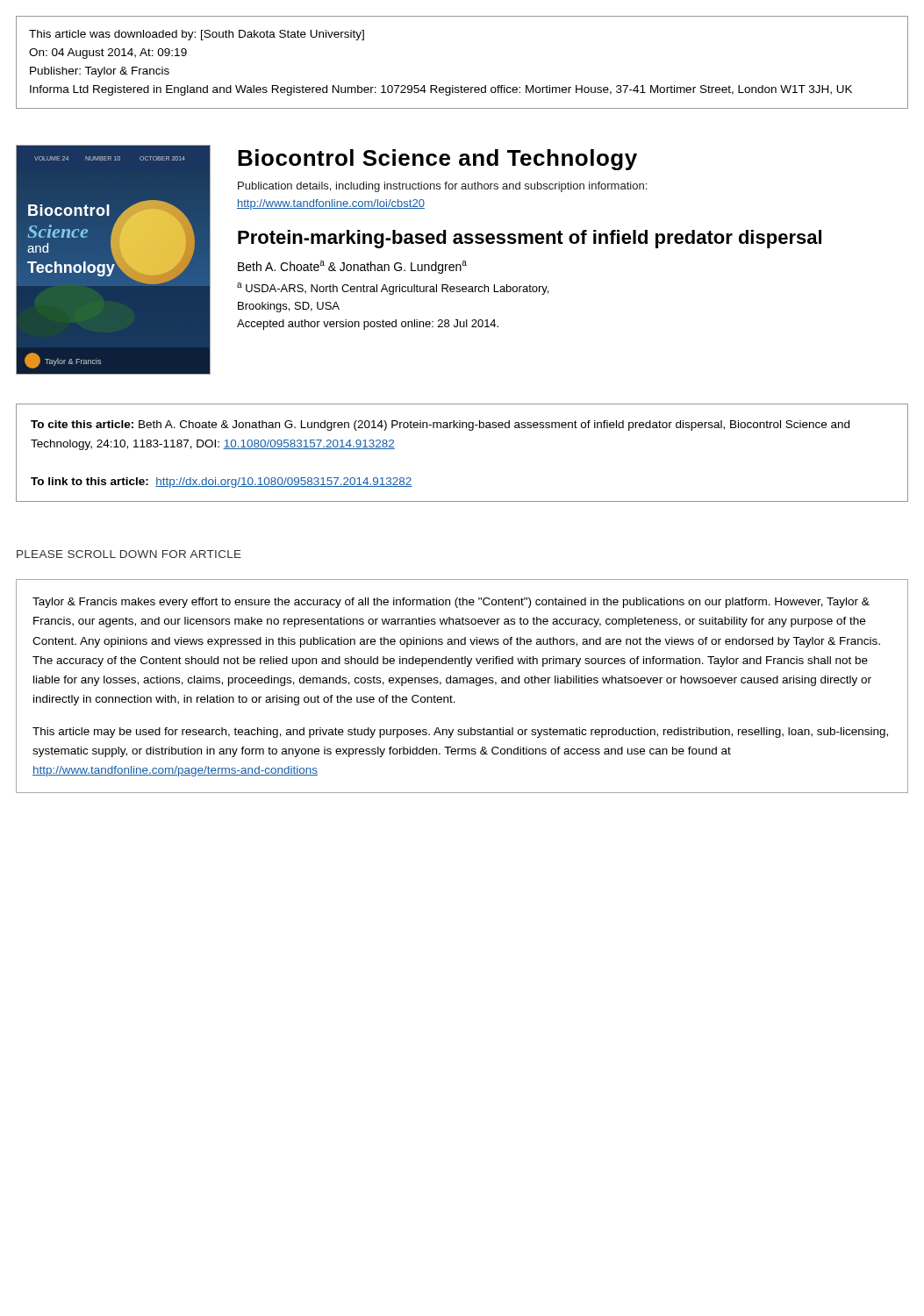Find the region starting "To cite this article: Beth"

pyautogui.click(x=440, y=426)
